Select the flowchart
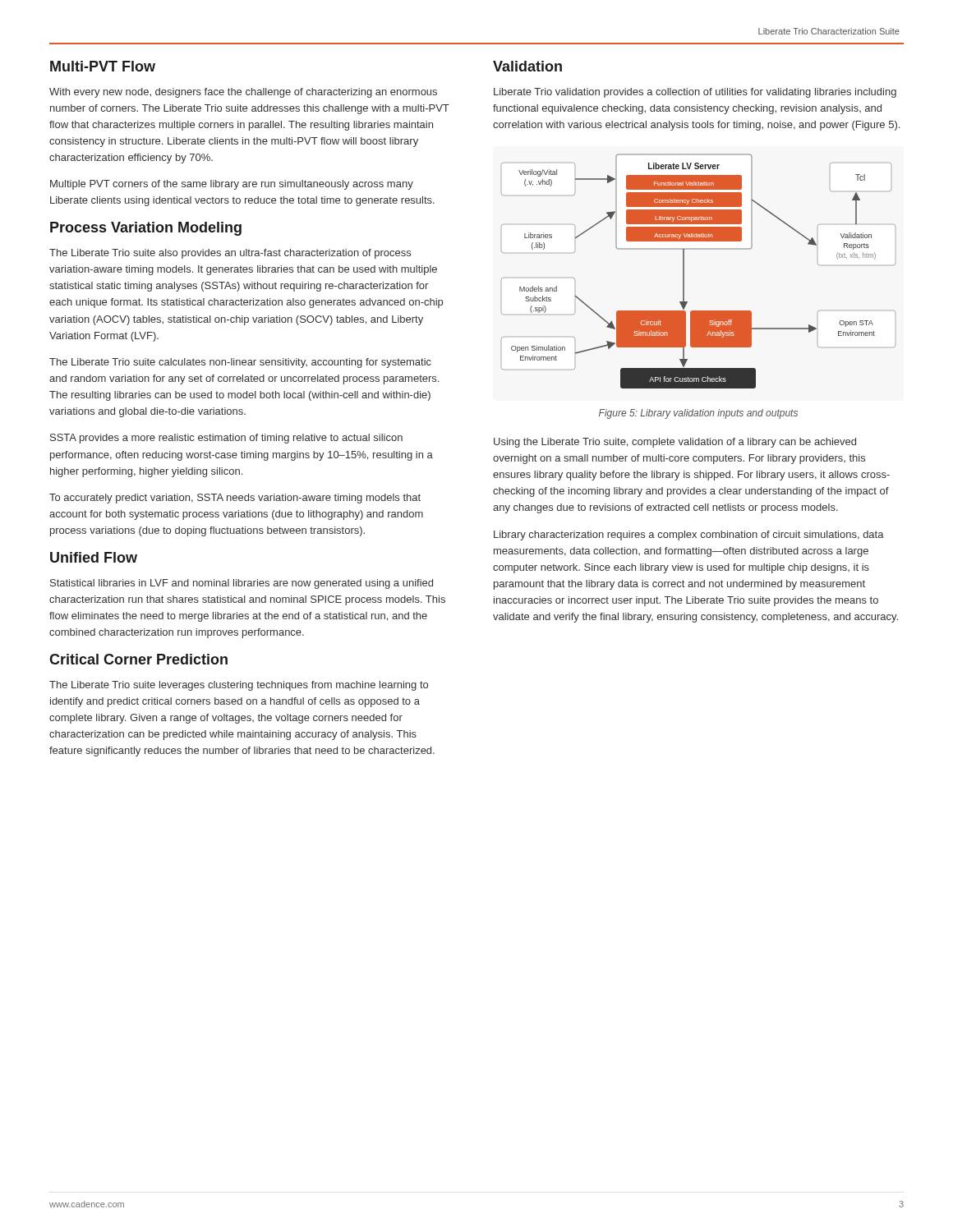Screen dimensions: 1232x953 pos(698,273)
